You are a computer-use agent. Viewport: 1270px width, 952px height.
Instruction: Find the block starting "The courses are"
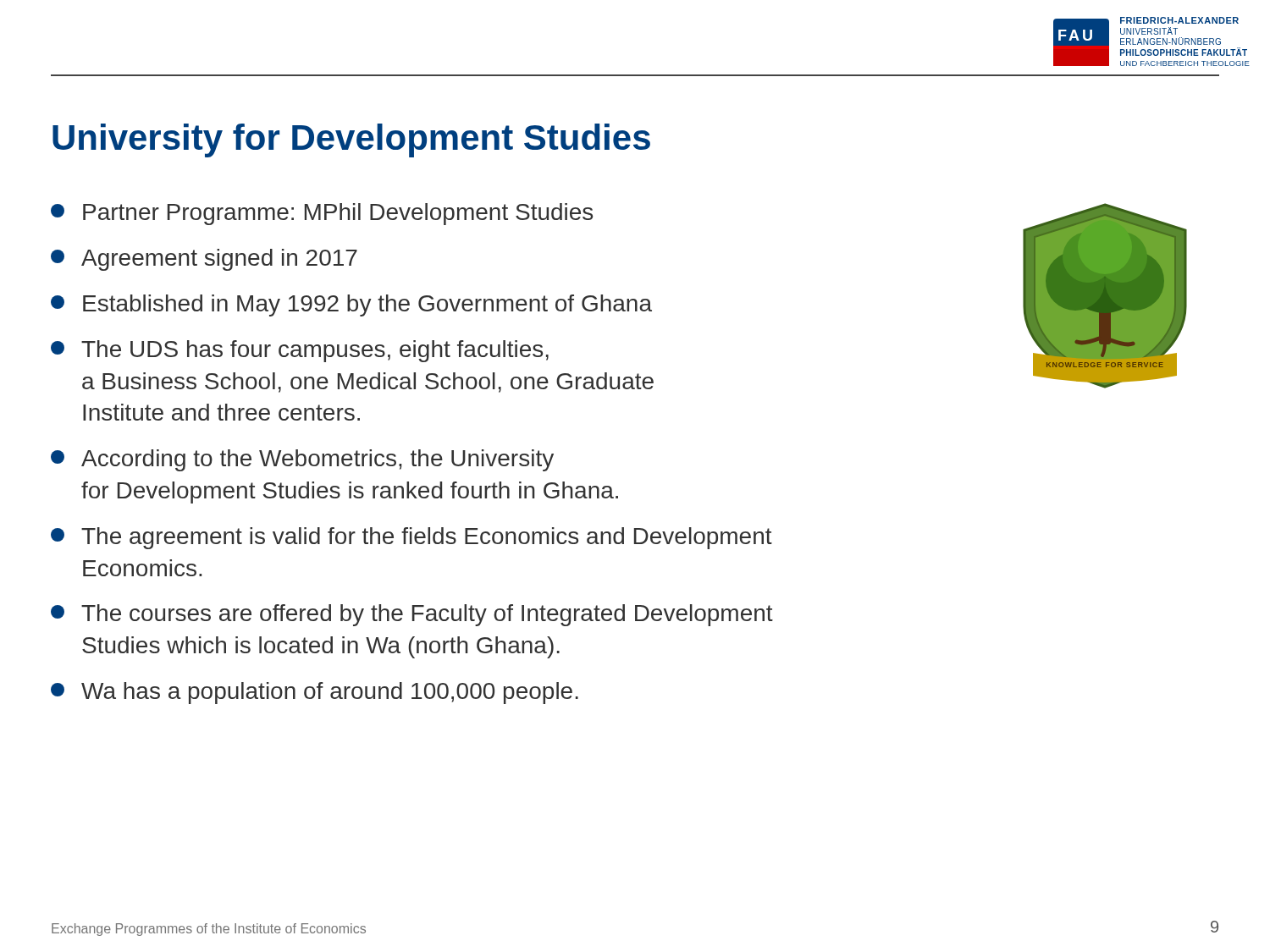pyautogui.click(x=635, y=630)
